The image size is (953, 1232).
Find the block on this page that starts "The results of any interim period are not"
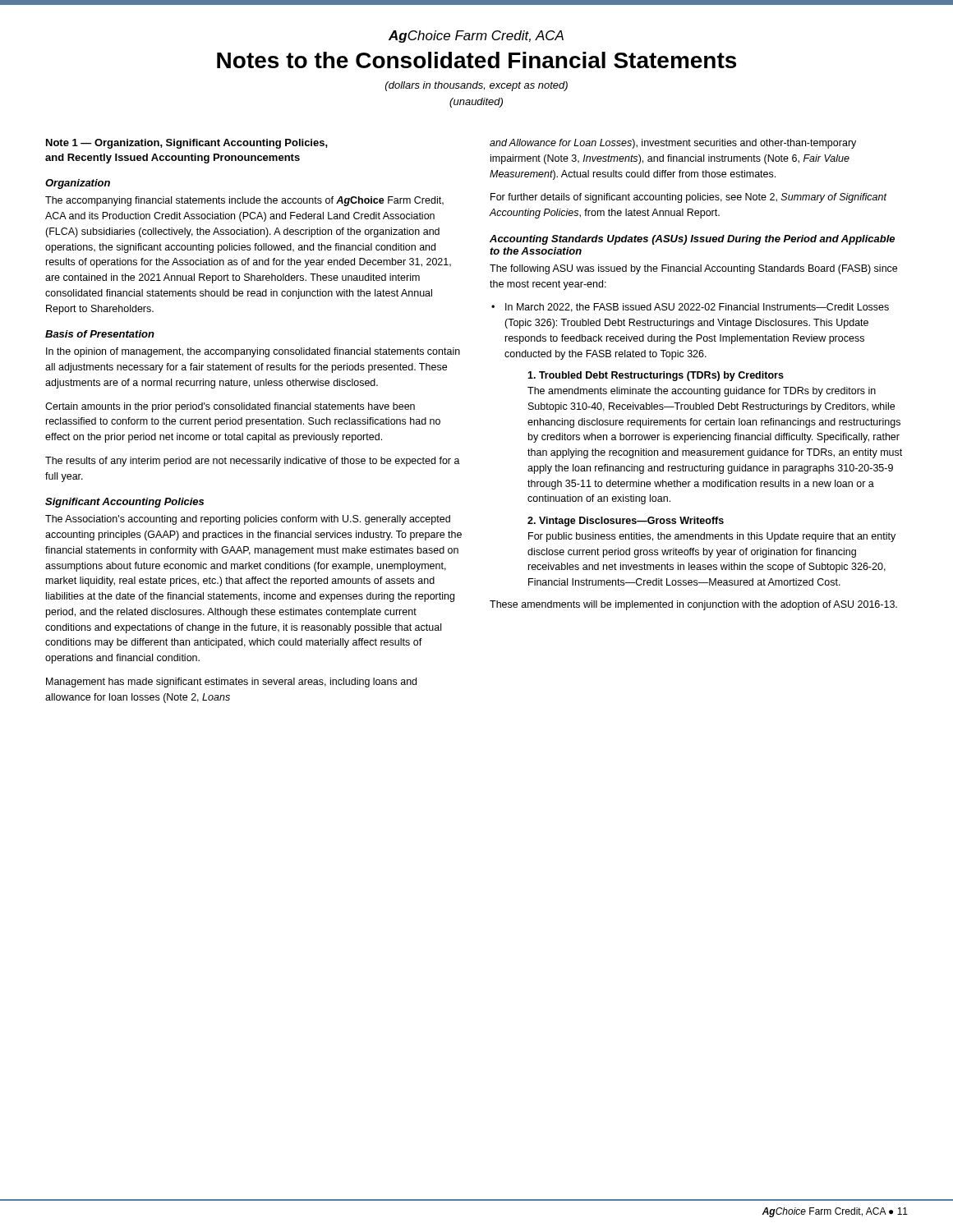click(x=252, y=468)
